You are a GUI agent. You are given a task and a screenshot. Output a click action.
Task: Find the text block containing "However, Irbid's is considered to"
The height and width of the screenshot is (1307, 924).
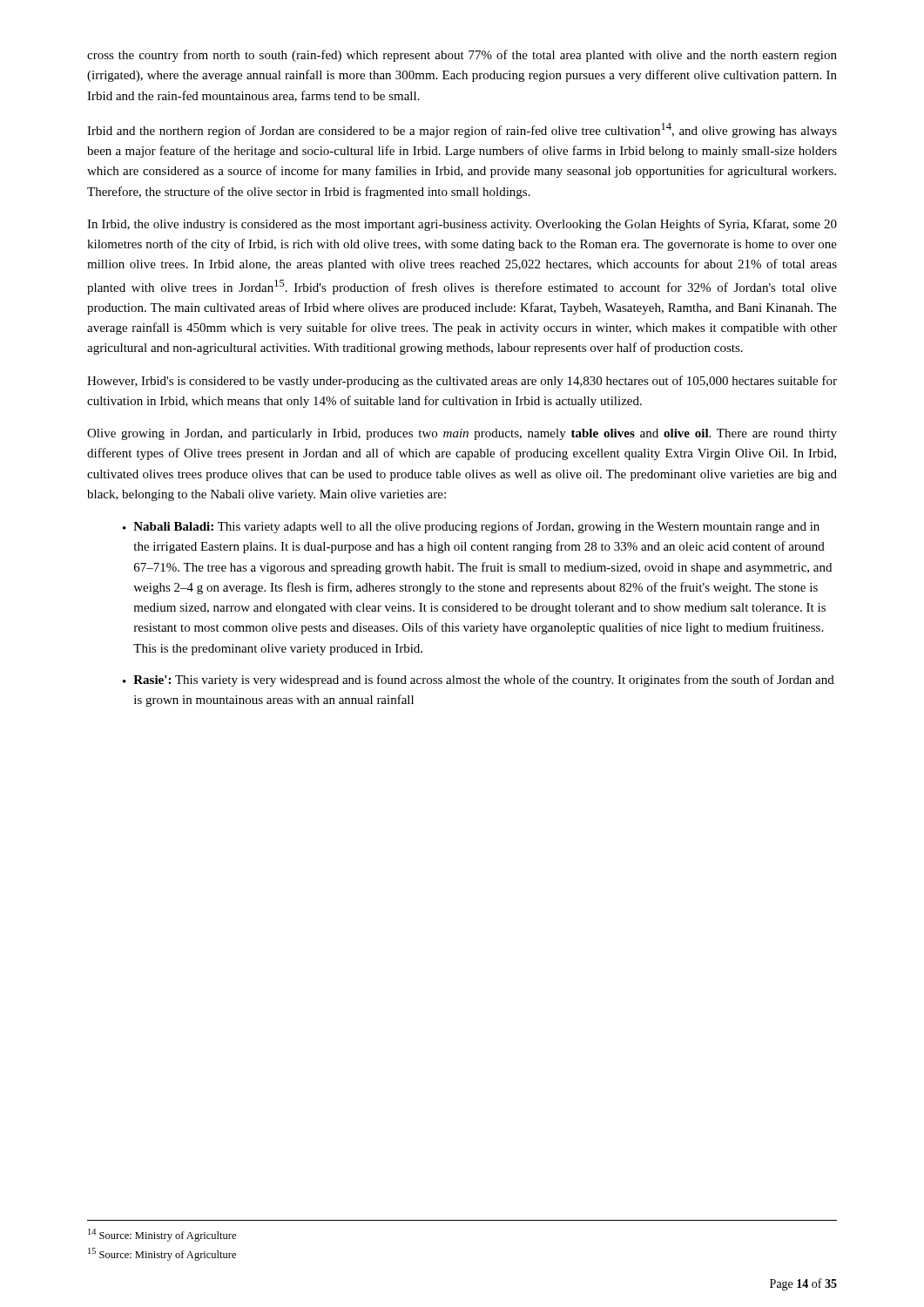462,391
